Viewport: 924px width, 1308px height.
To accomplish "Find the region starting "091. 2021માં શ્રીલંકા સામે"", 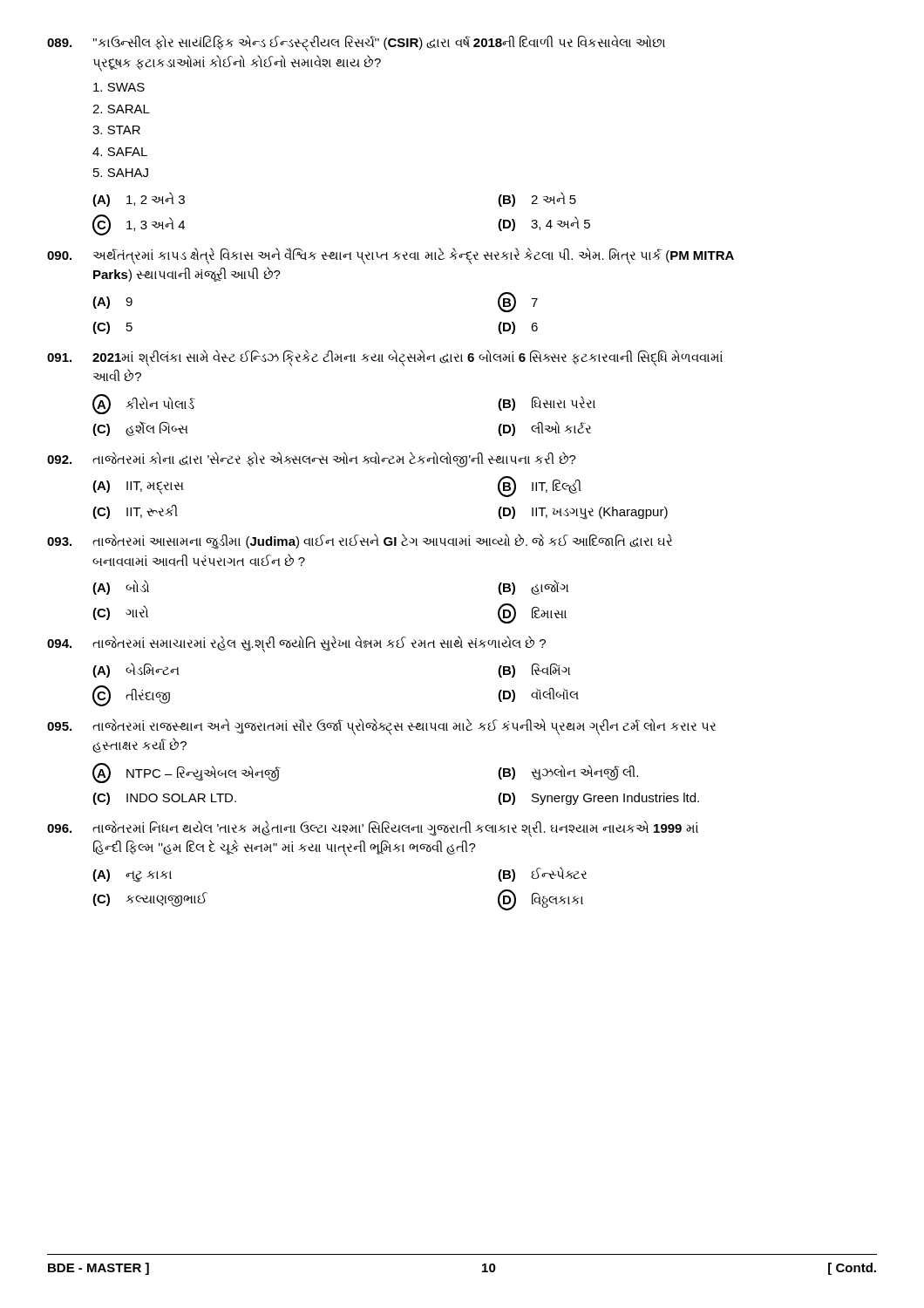I will (385, 358).
